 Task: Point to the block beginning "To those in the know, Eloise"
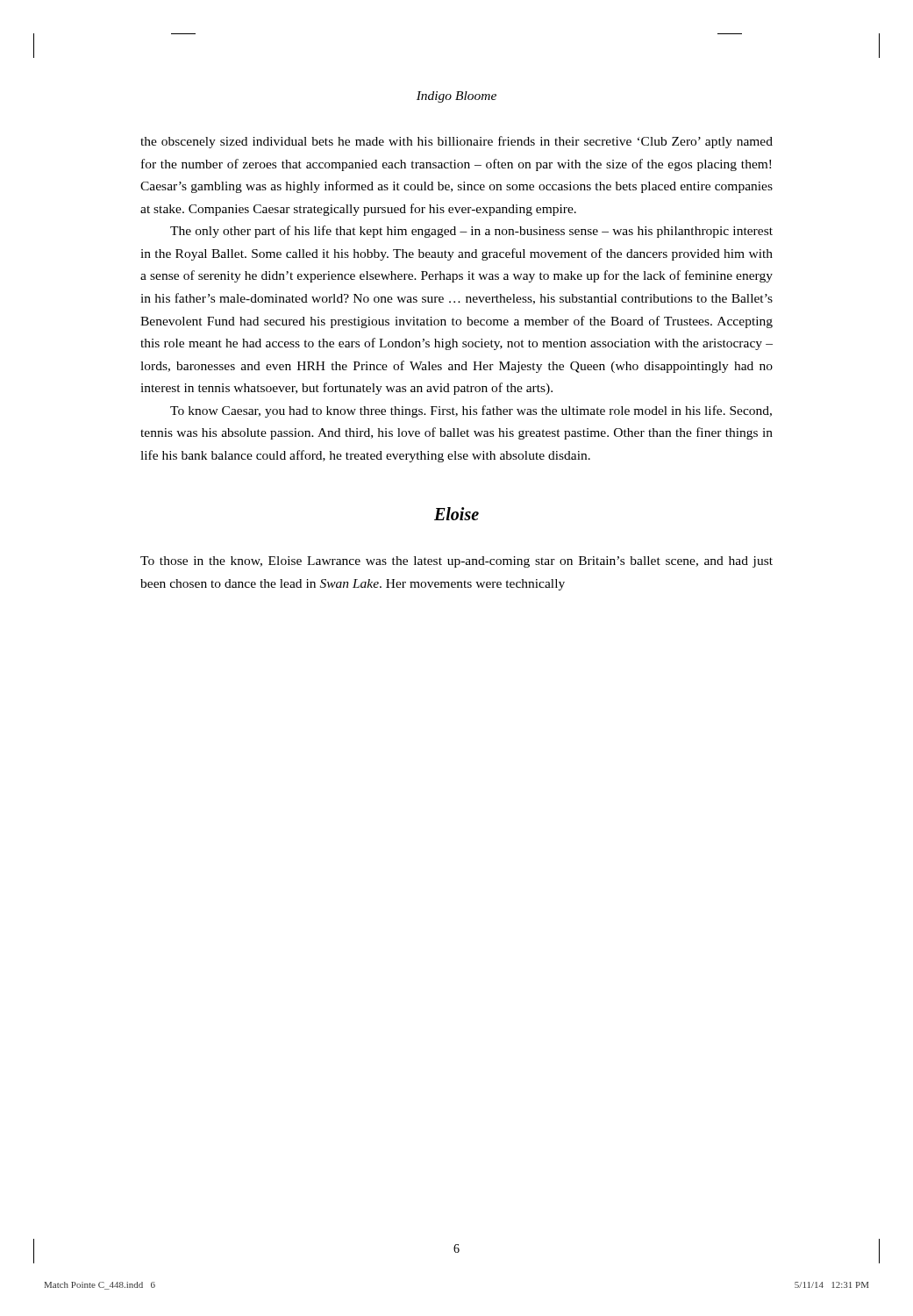[x=456, y=572]
